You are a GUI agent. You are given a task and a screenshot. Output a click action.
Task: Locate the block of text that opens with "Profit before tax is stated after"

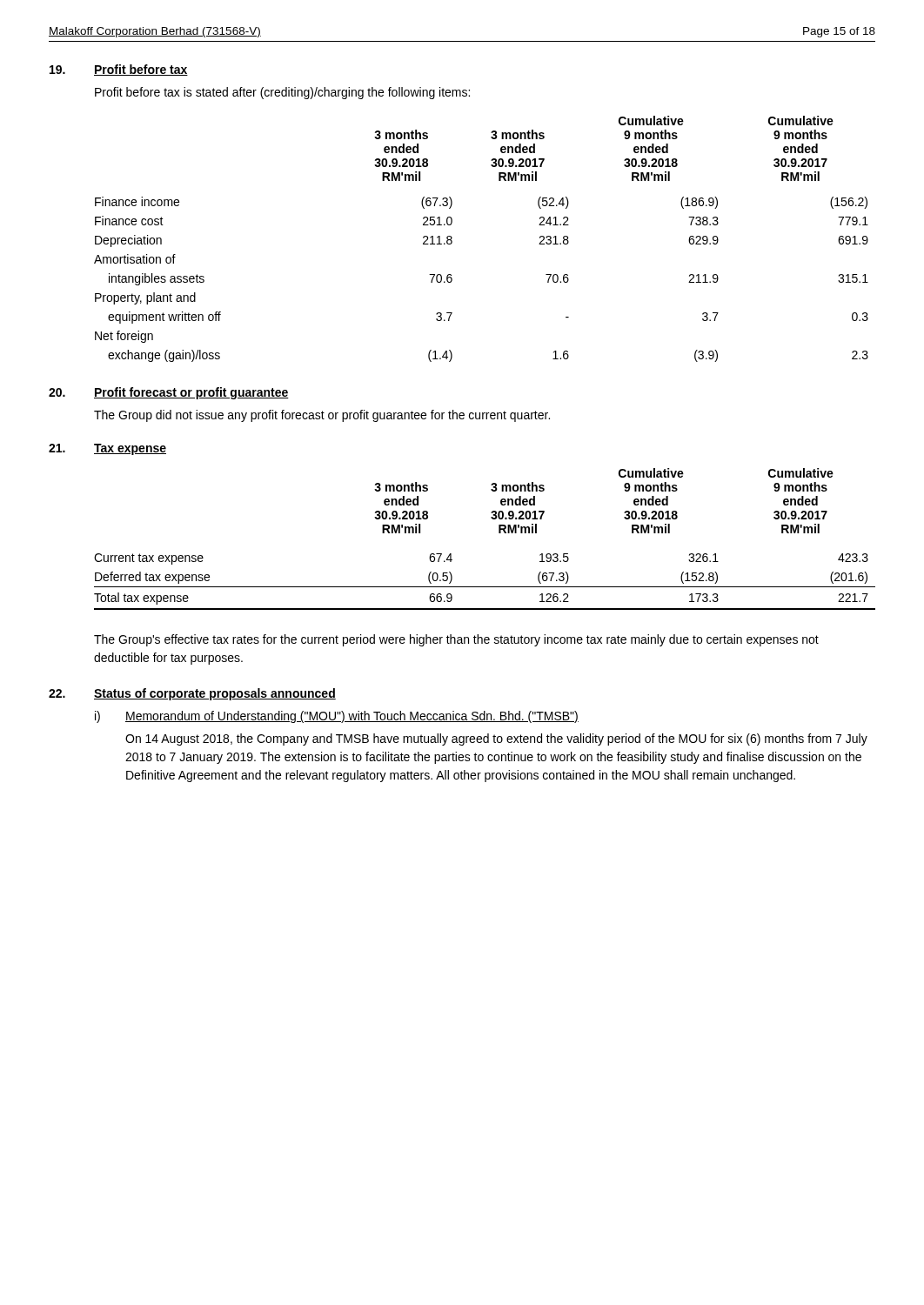(283, 92)
